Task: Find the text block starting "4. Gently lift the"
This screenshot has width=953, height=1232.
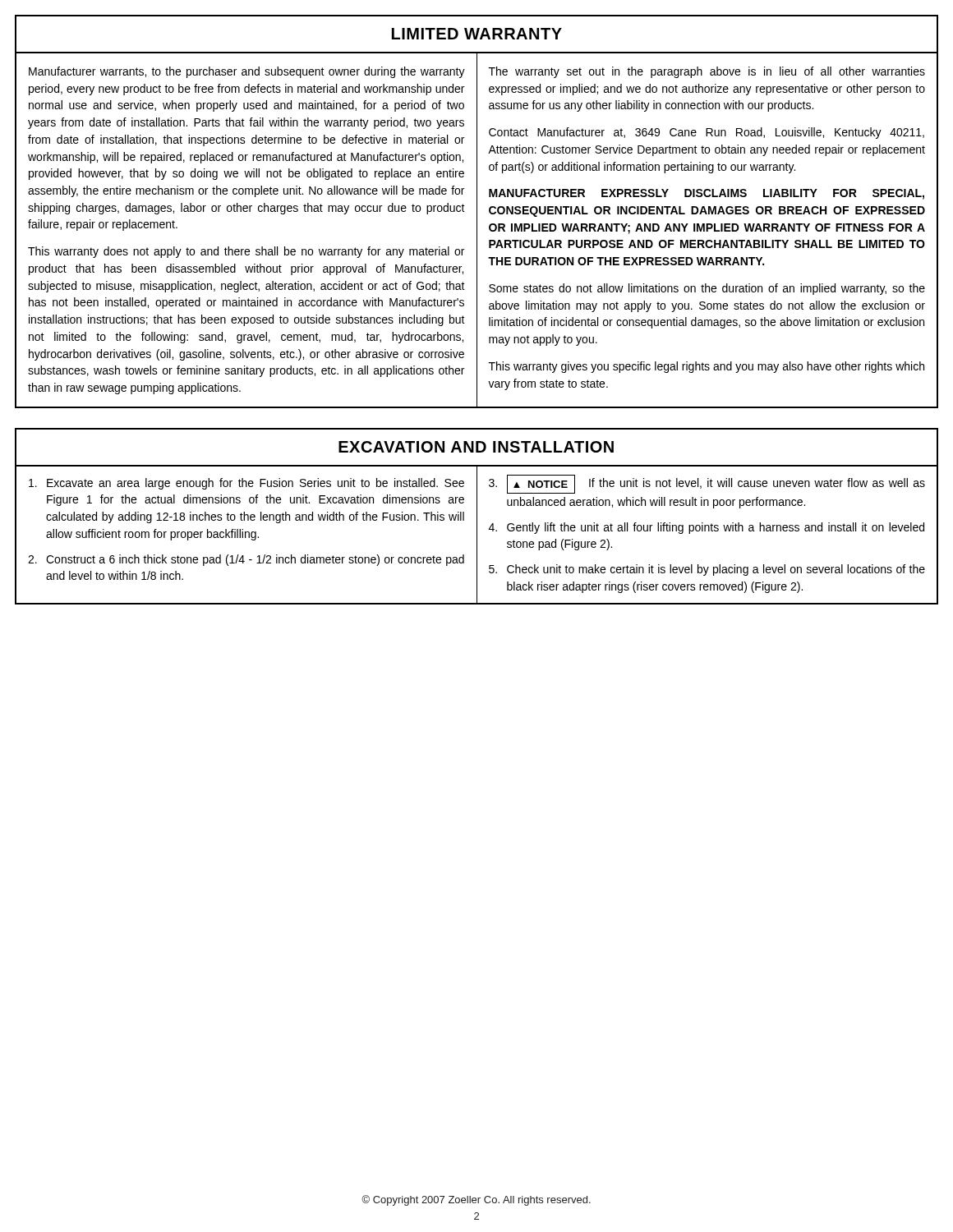Action: 707,536
